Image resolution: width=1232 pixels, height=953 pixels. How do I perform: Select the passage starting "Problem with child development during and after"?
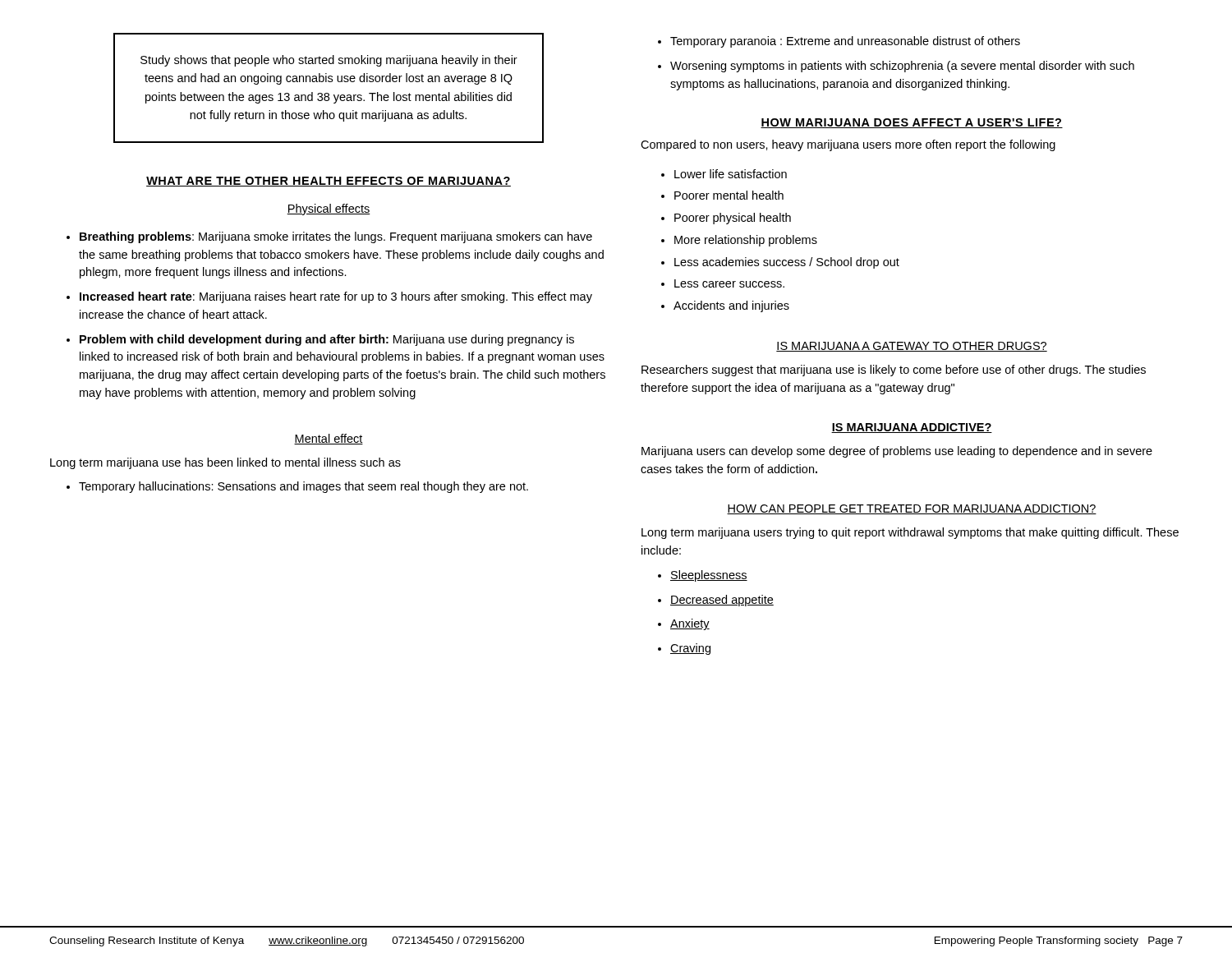point(342,366)
